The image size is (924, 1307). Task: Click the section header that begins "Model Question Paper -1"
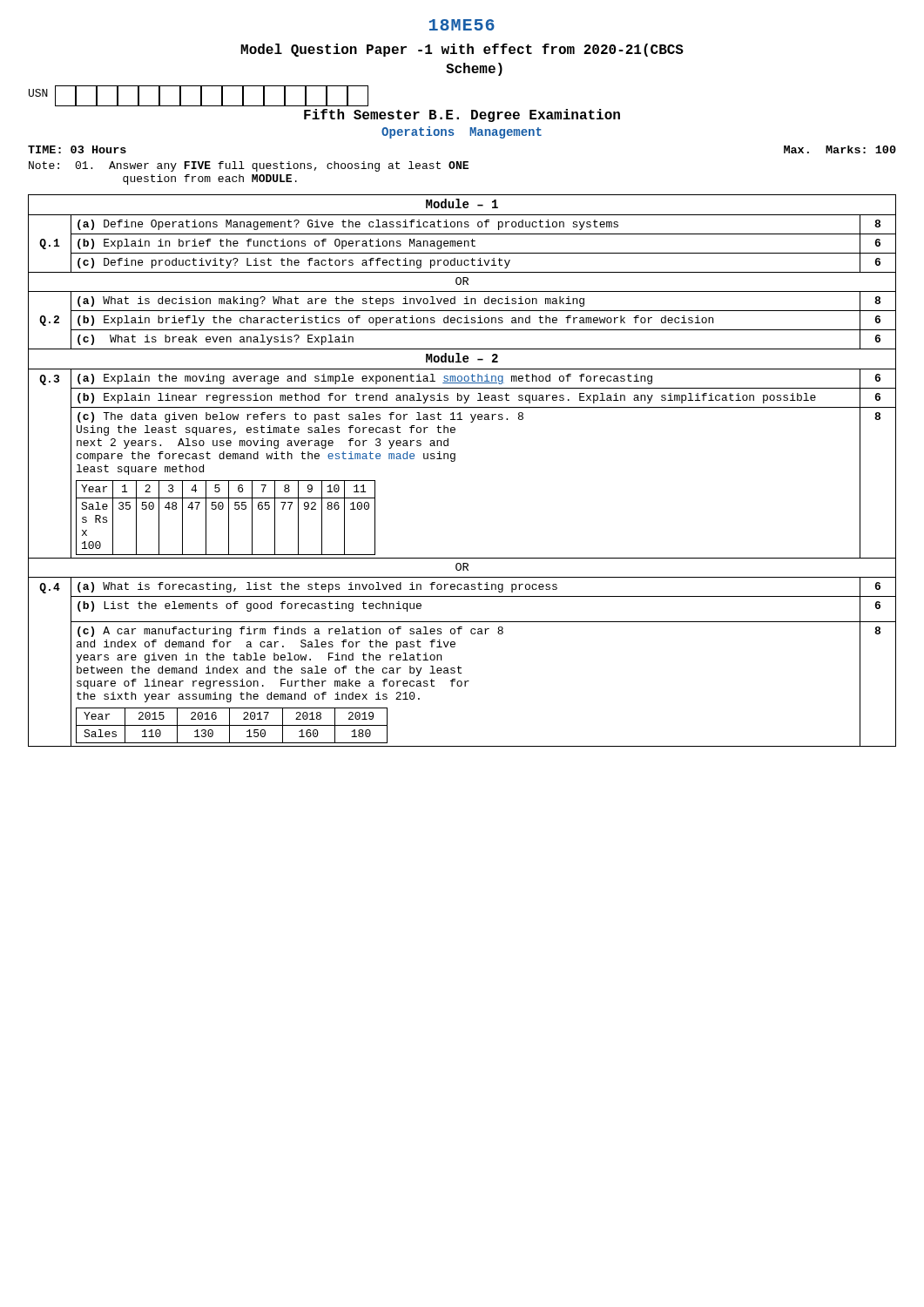[x=462, y=60]
